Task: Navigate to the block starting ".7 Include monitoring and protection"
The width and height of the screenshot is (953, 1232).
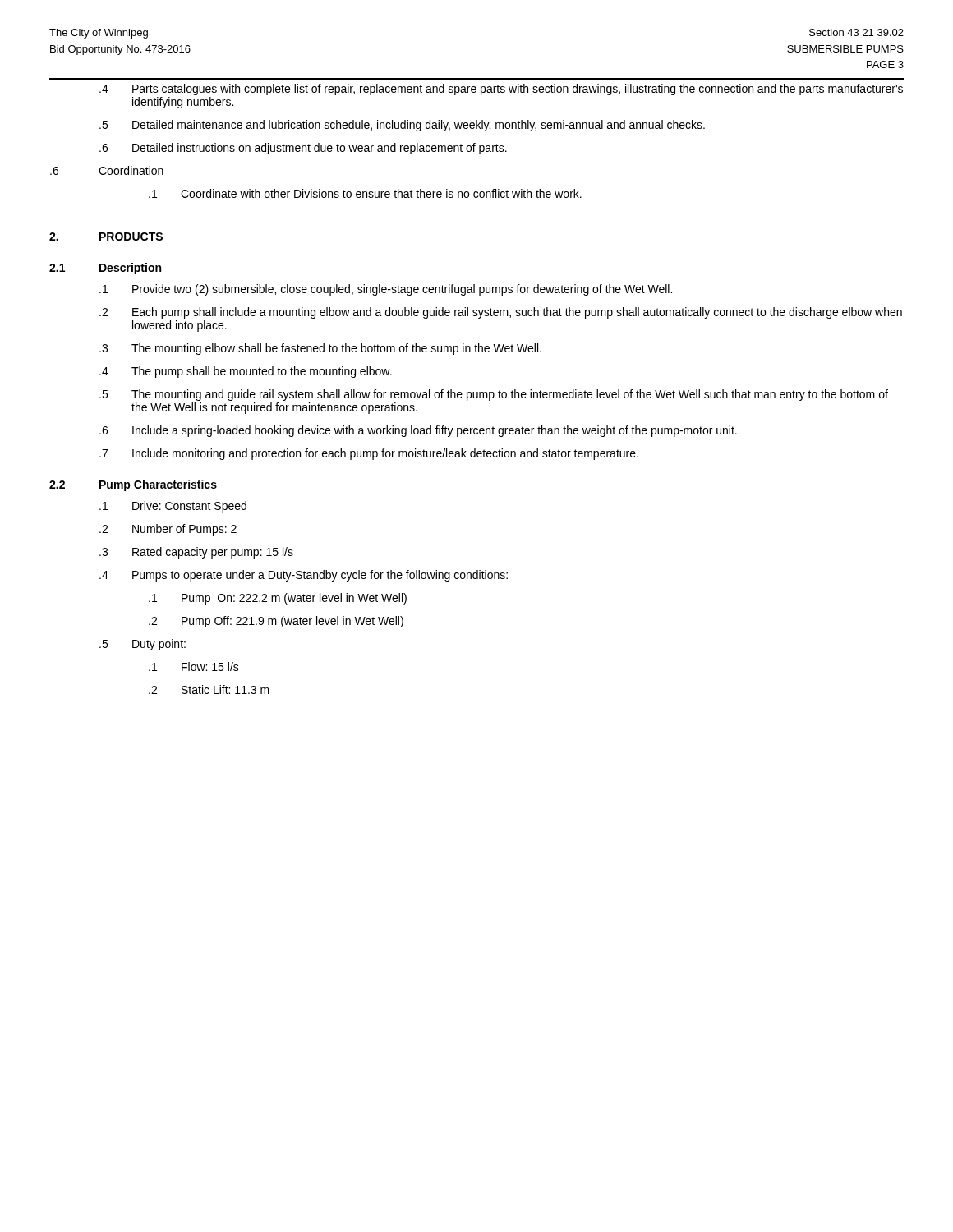Action: (x=501, y=453)
